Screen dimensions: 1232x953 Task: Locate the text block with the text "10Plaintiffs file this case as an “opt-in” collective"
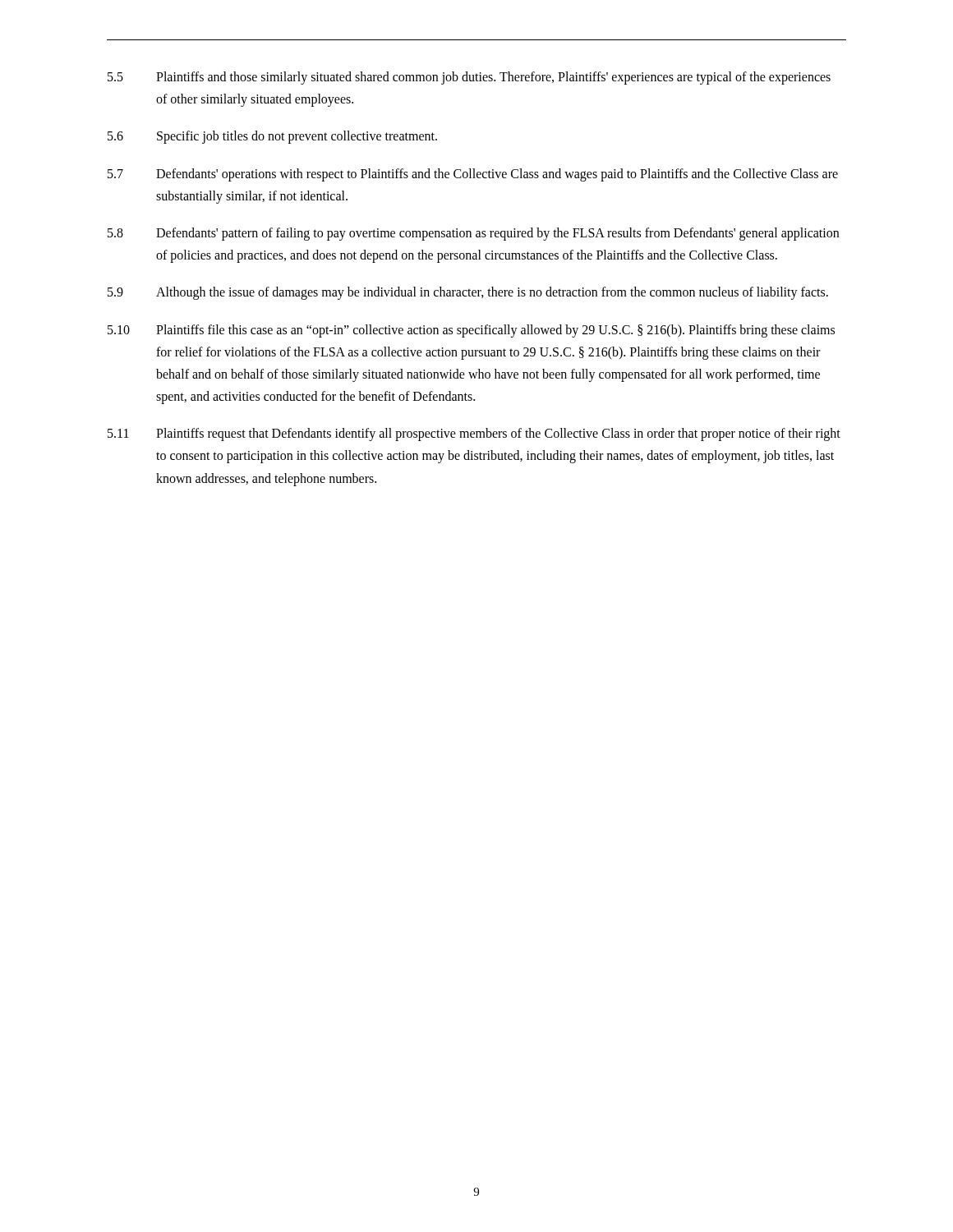[474, 363]
